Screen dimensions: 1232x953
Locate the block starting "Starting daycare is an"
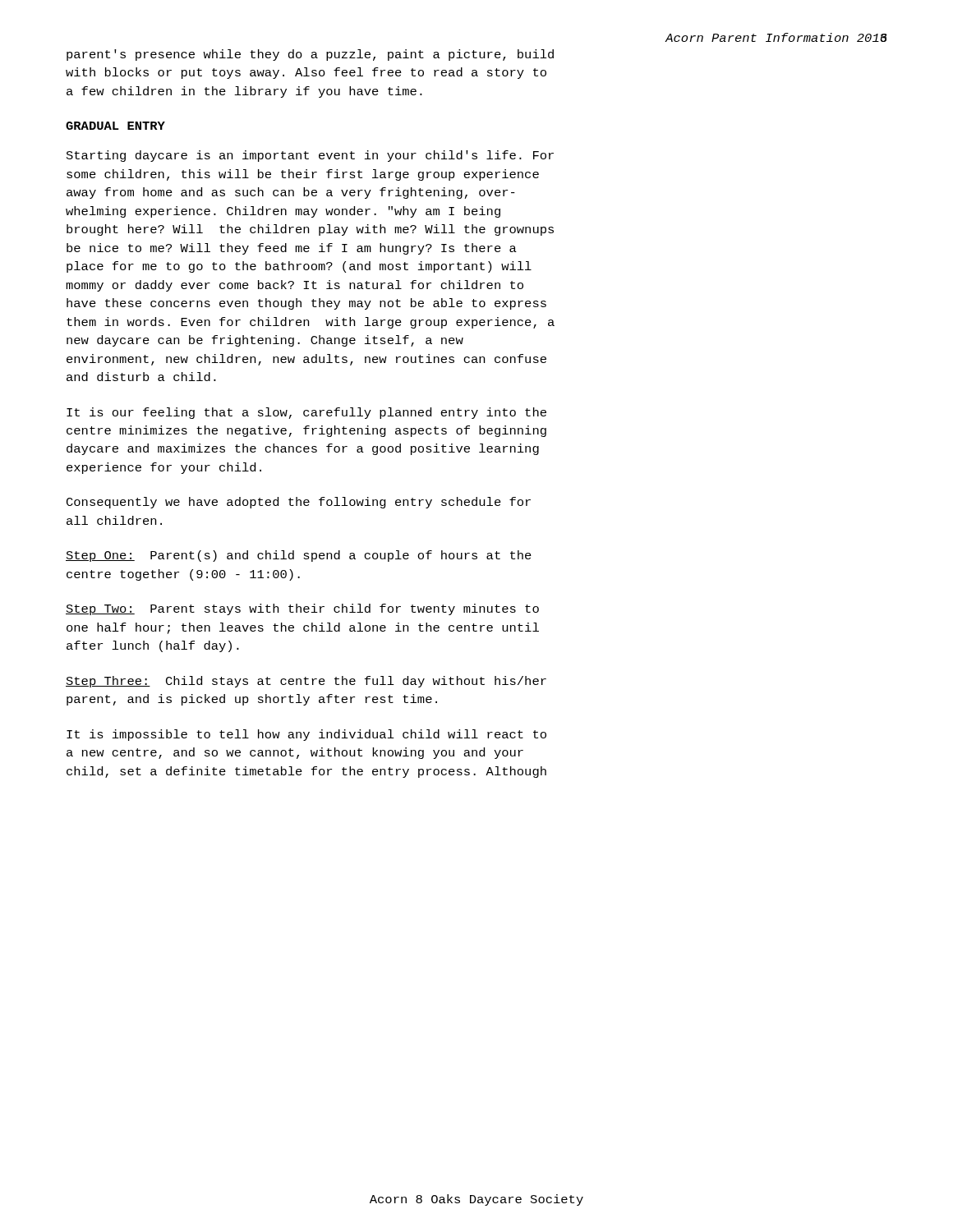pos(310,267)
